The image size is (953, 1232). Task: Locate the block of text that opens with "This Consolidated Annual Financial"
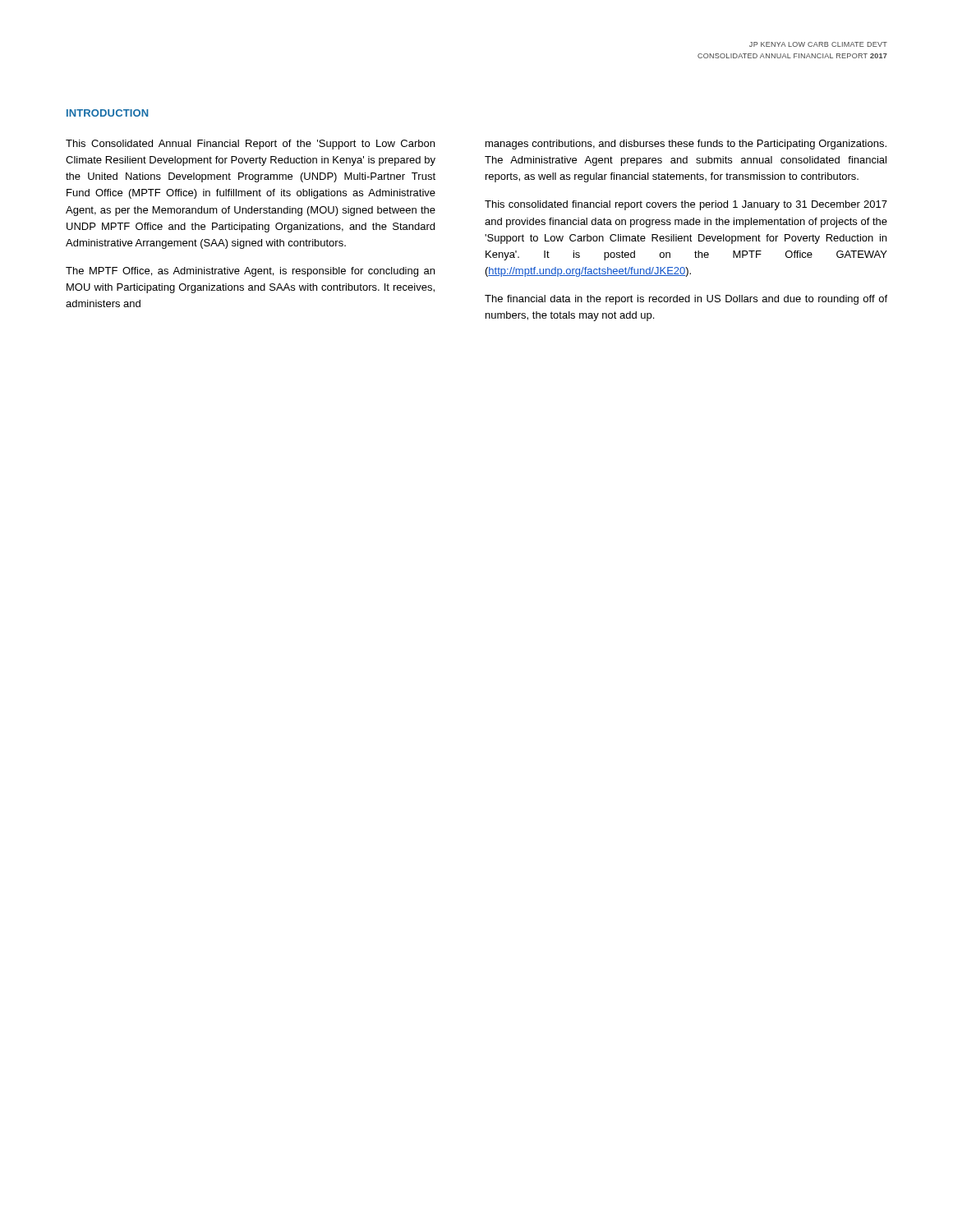251,224
